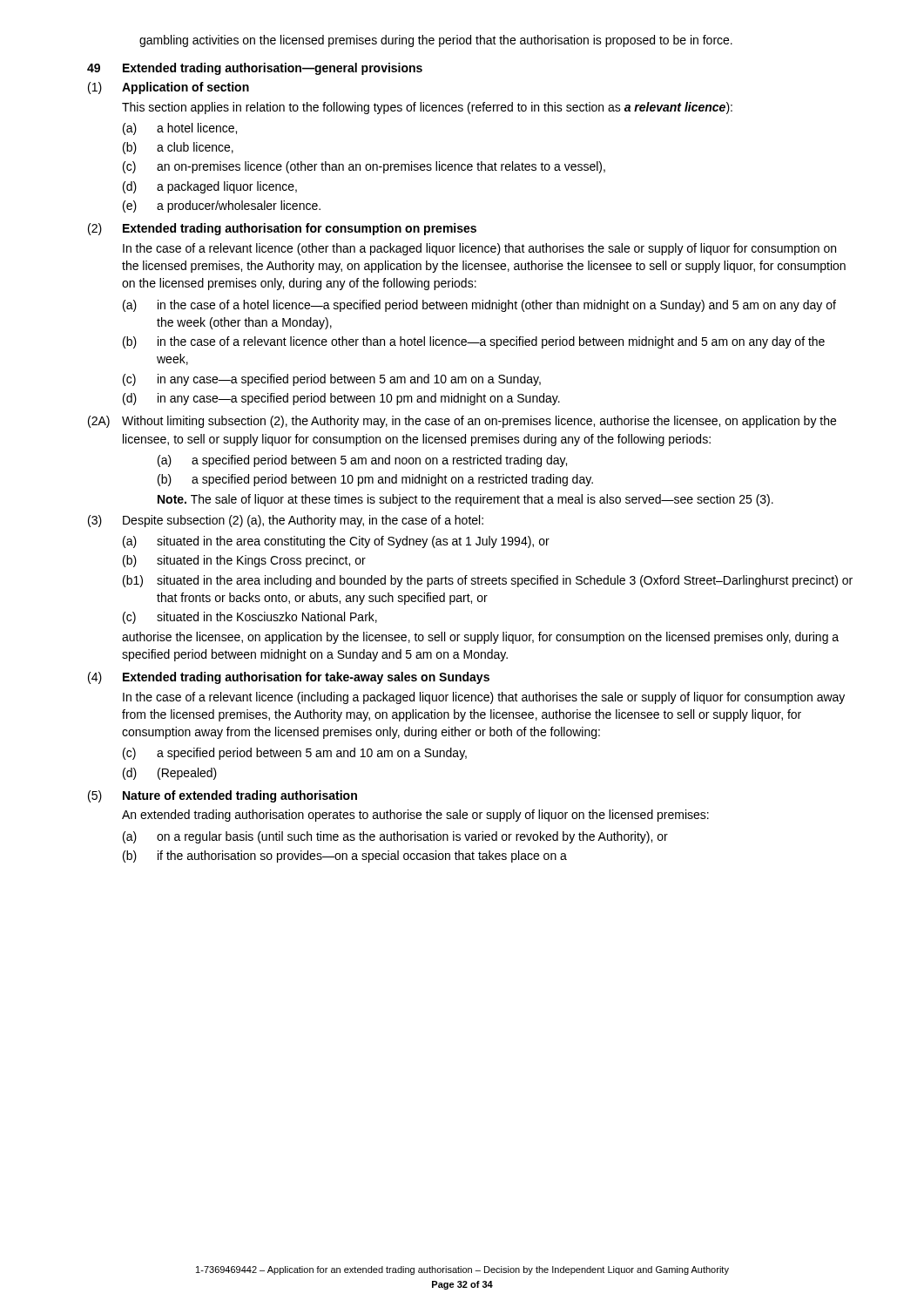Click the passage that begins "(c) situated in the"
The height and width of the screenshot is (1307, 924).
click(x=250, y=618)
